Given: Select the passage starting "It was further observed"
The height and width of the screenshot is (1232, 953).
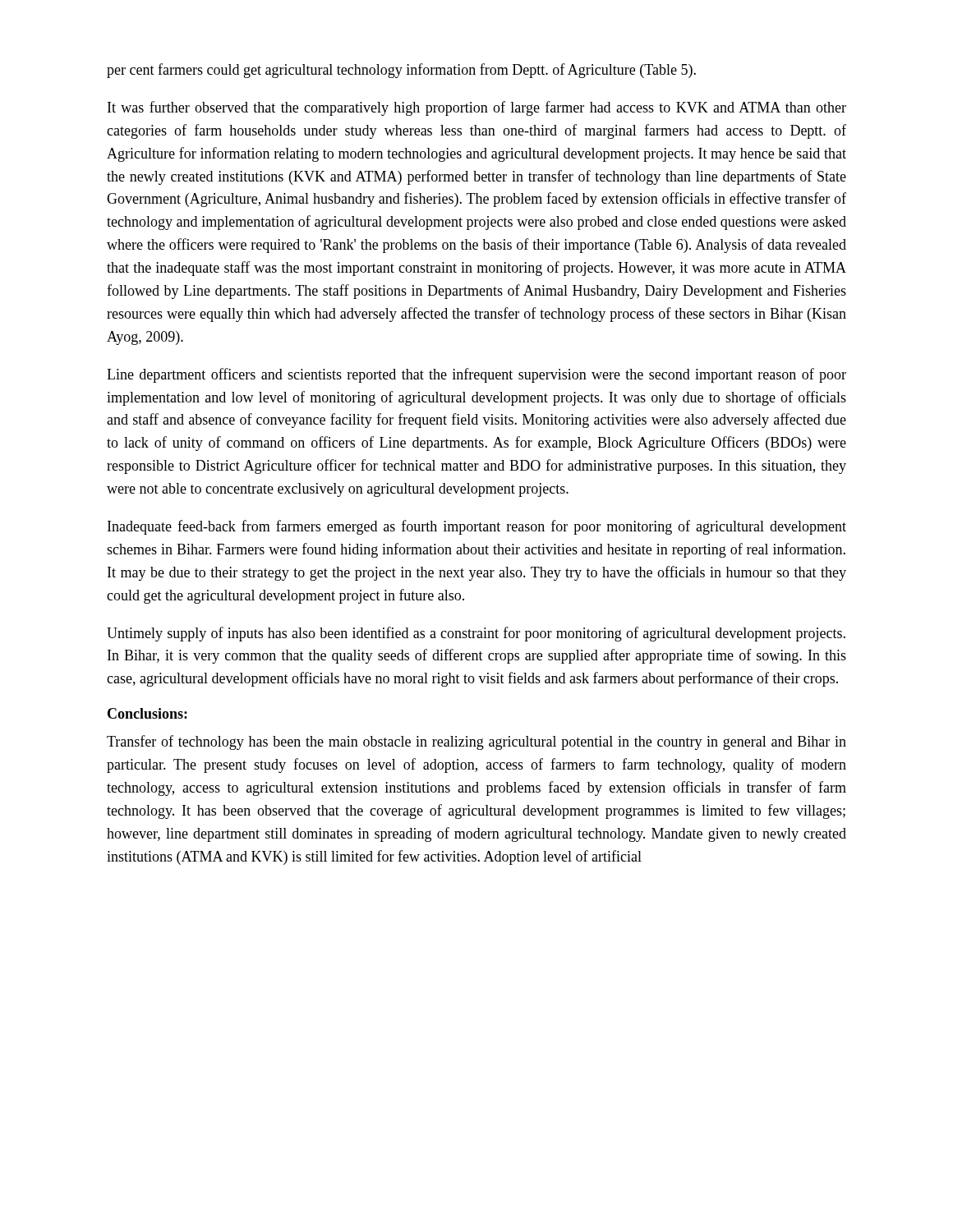Looking at the screenshot, I should 476,222.
